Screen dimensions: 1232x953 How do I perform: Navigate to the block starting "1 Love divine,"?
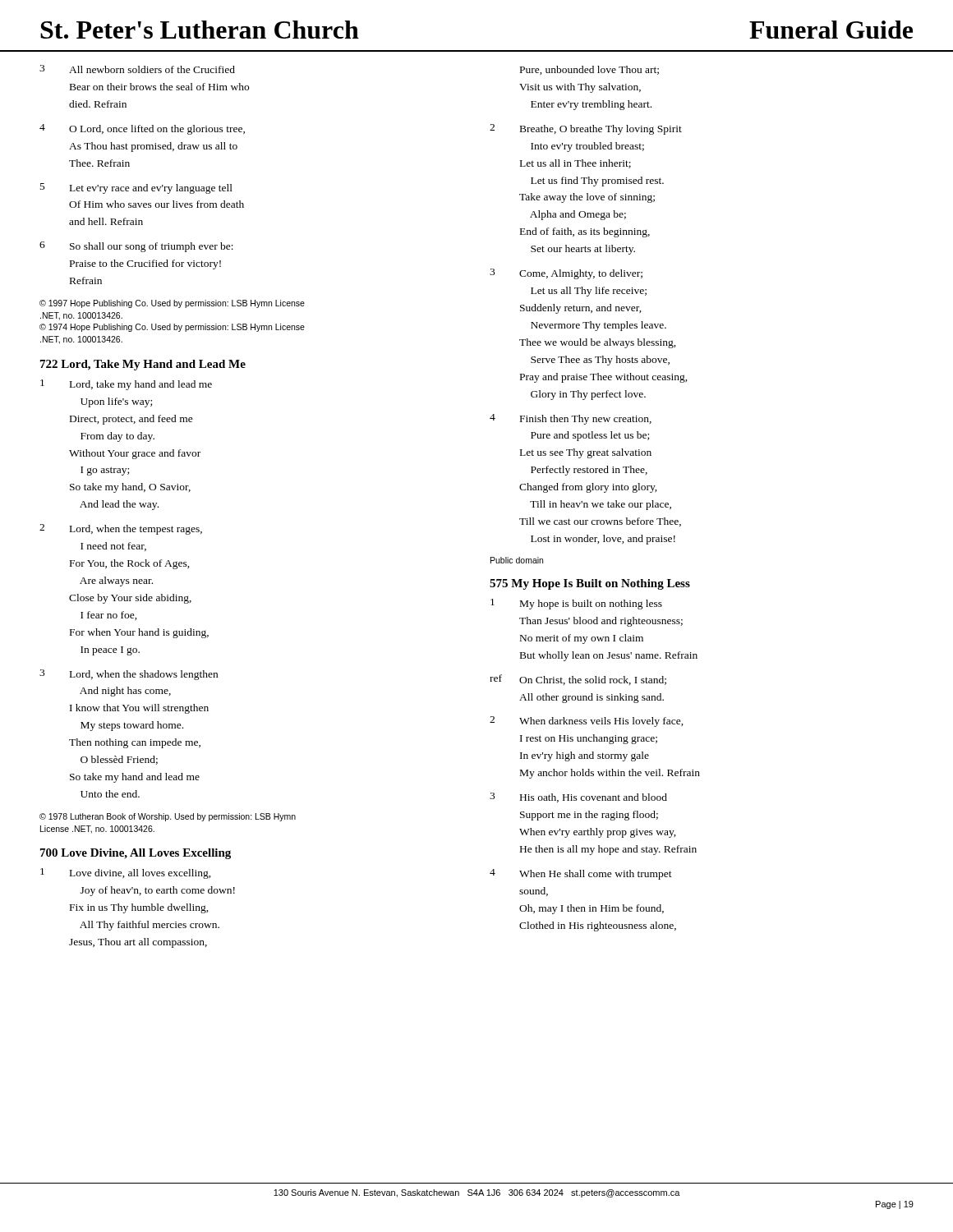(x=138, y=908)
